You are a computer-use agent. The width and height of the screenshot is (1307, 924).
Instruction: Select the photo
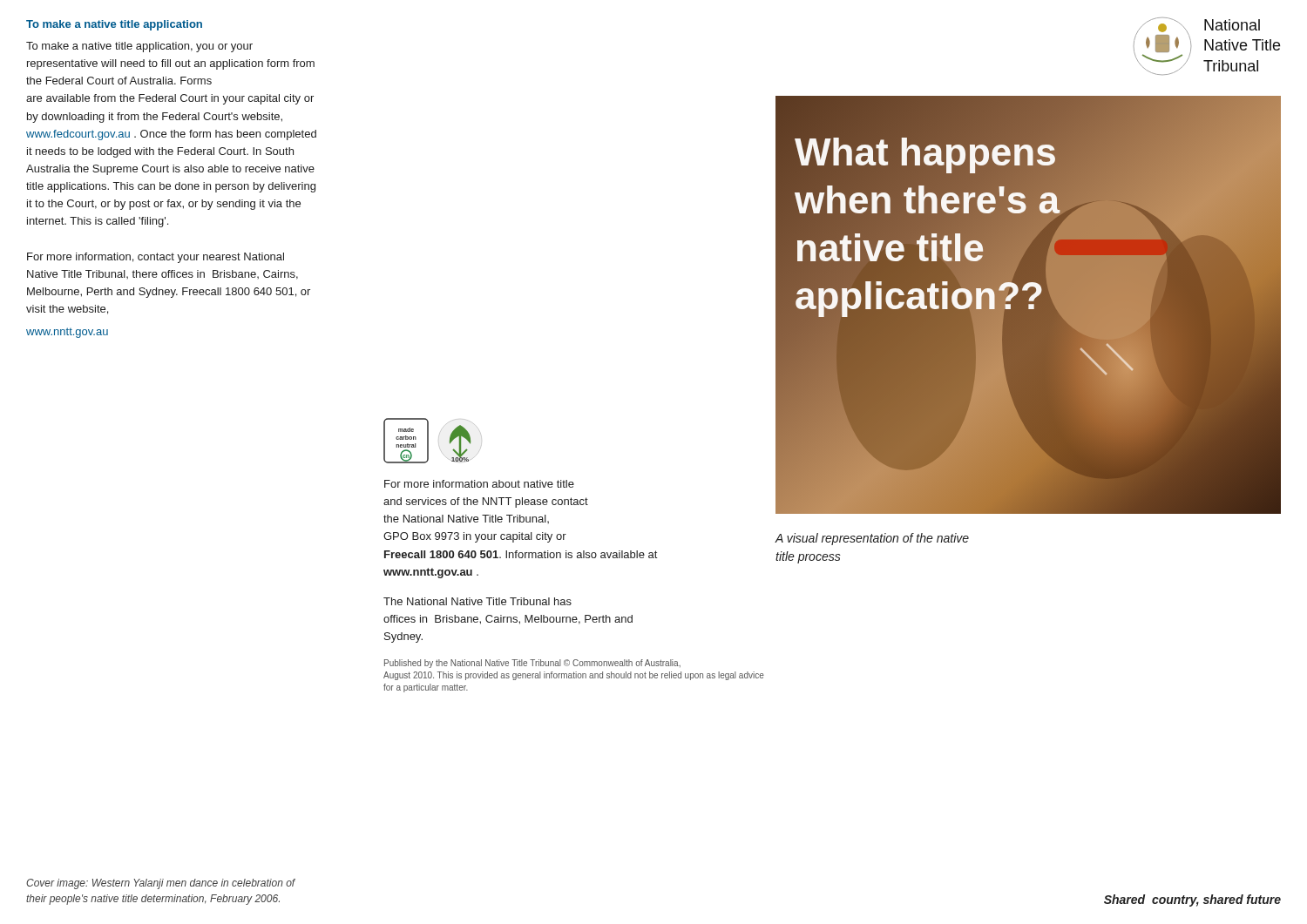click(1028, 305)
